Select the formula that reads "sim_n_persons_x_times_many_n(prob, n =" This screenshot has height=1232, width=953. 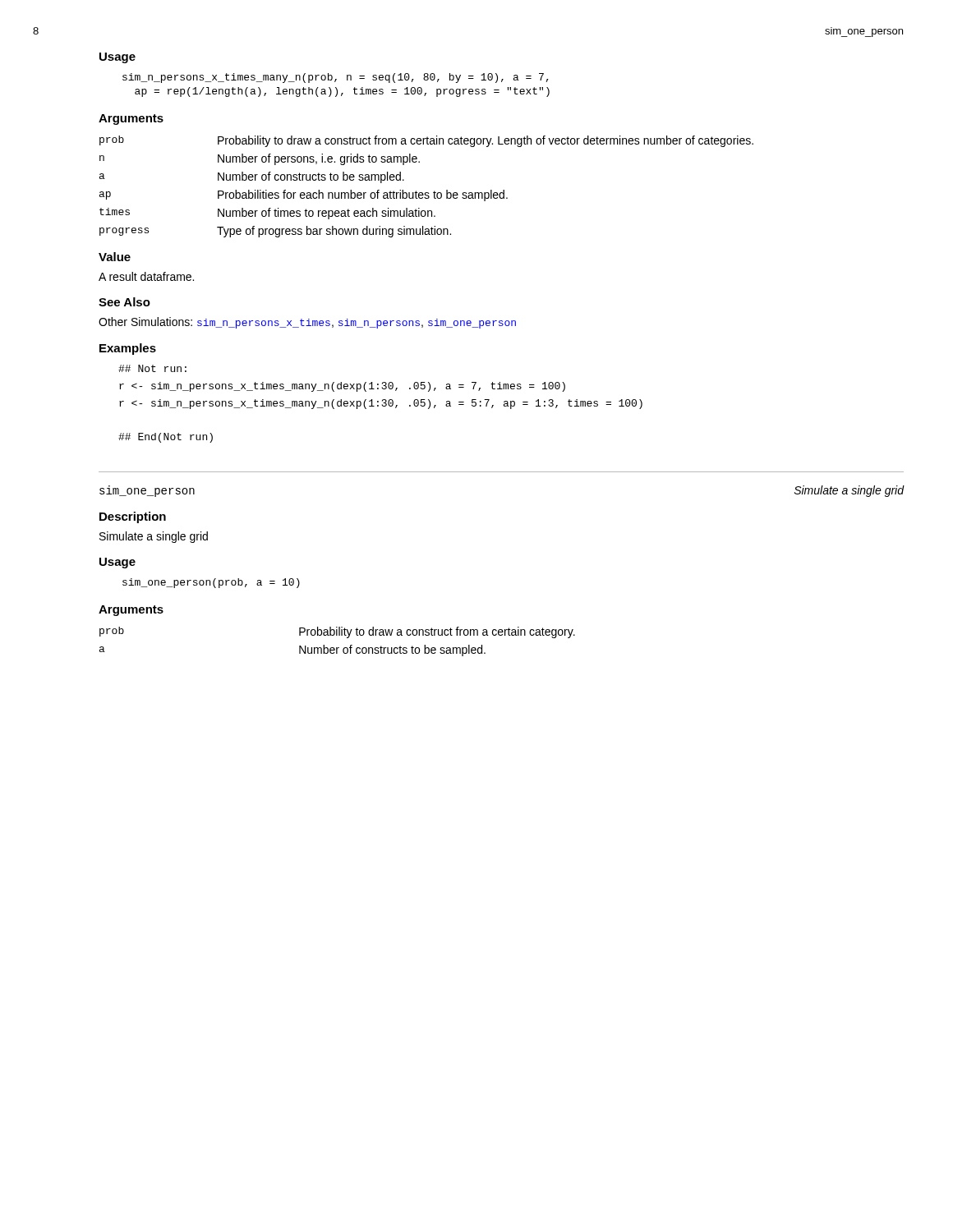[x=336, y=85]
